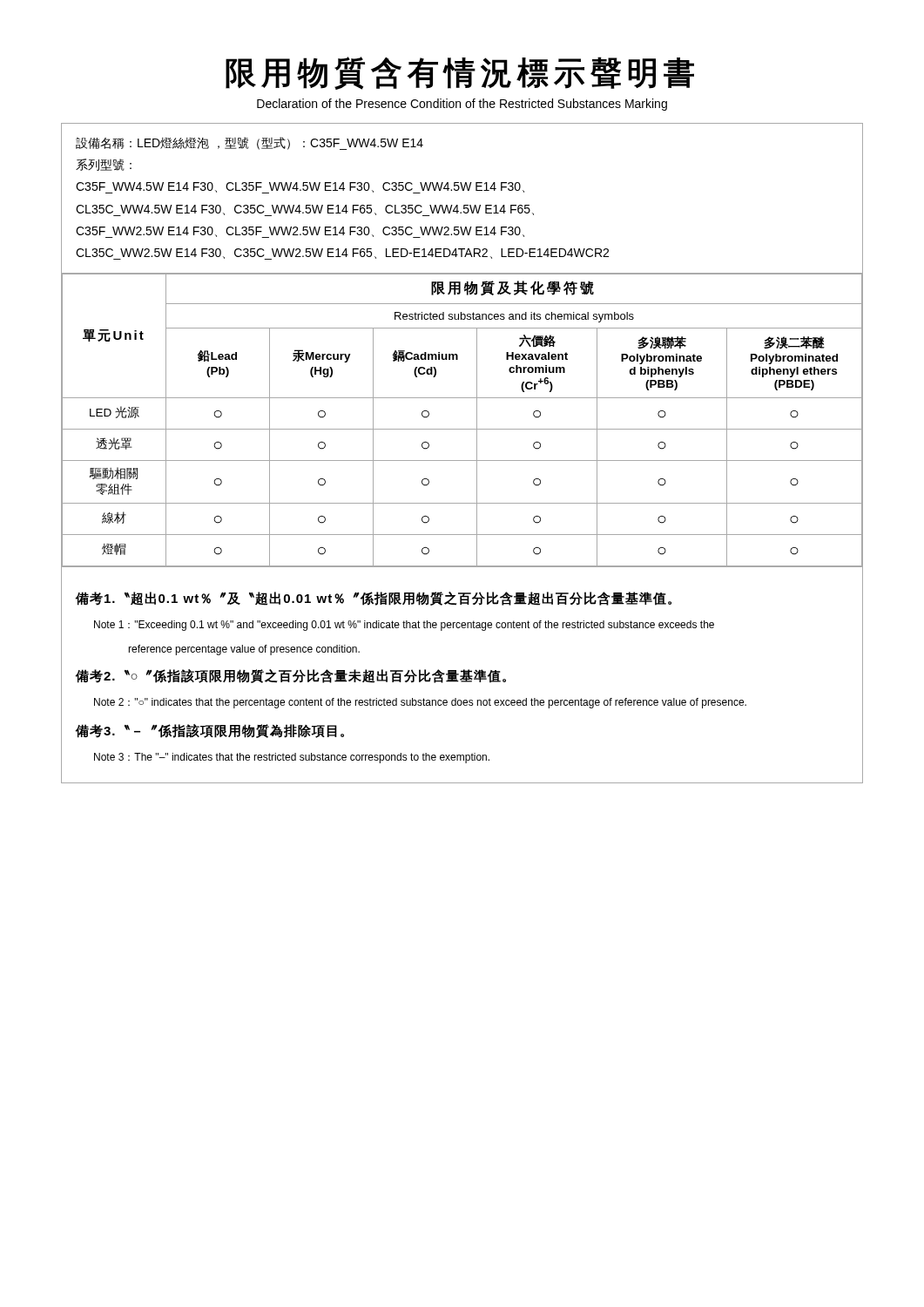
Task: Select the text starting "設備名稱：LED燈絲燈泡 ，型號（型式）：C35F_WW4.5W E14 系列型號："
Action: coord(462,198)
